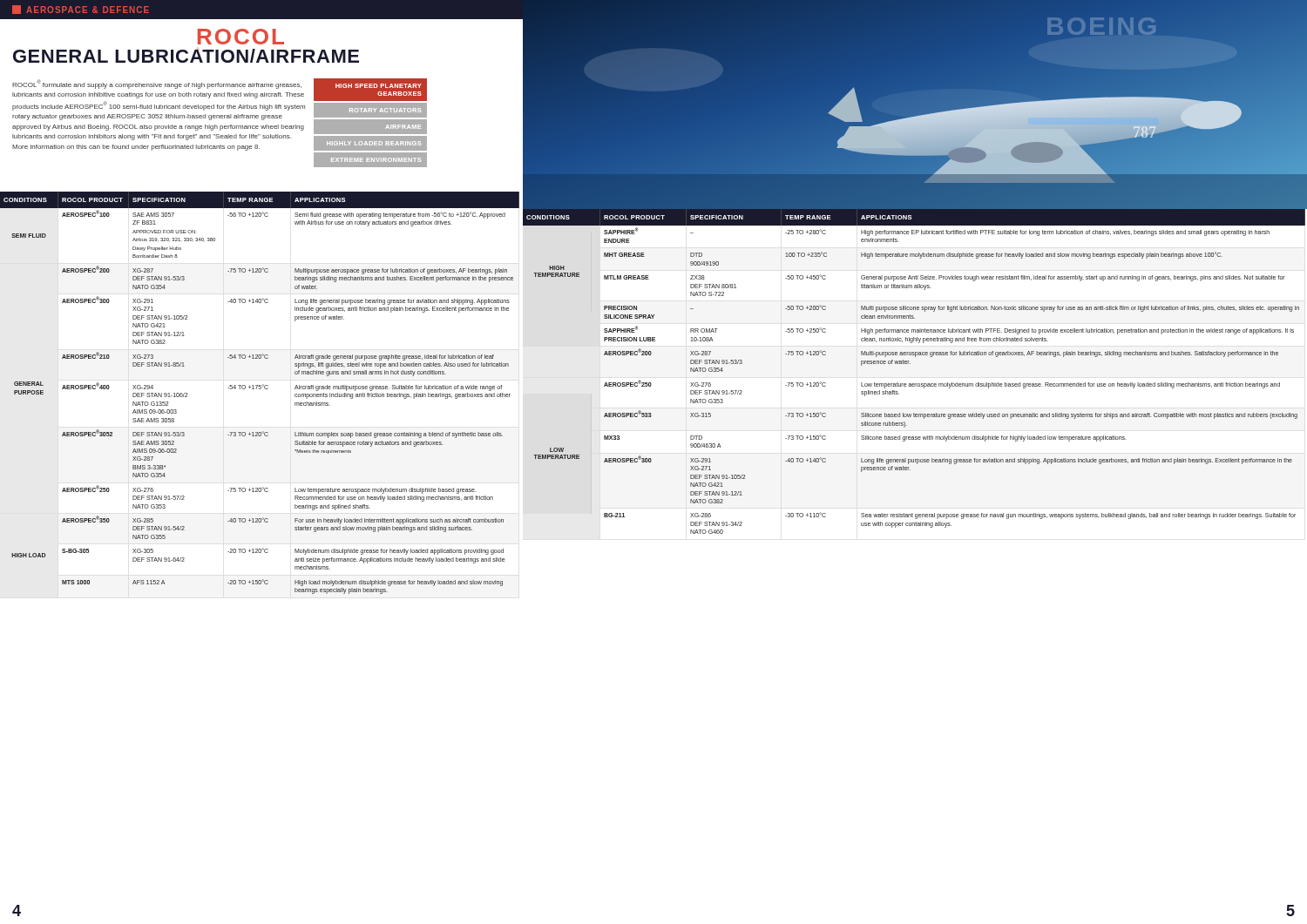Find the list item containing "HIGHLY LOADED BEARINGS"
The height and width of the screenshot is (924, 1307).
[374, 143]
